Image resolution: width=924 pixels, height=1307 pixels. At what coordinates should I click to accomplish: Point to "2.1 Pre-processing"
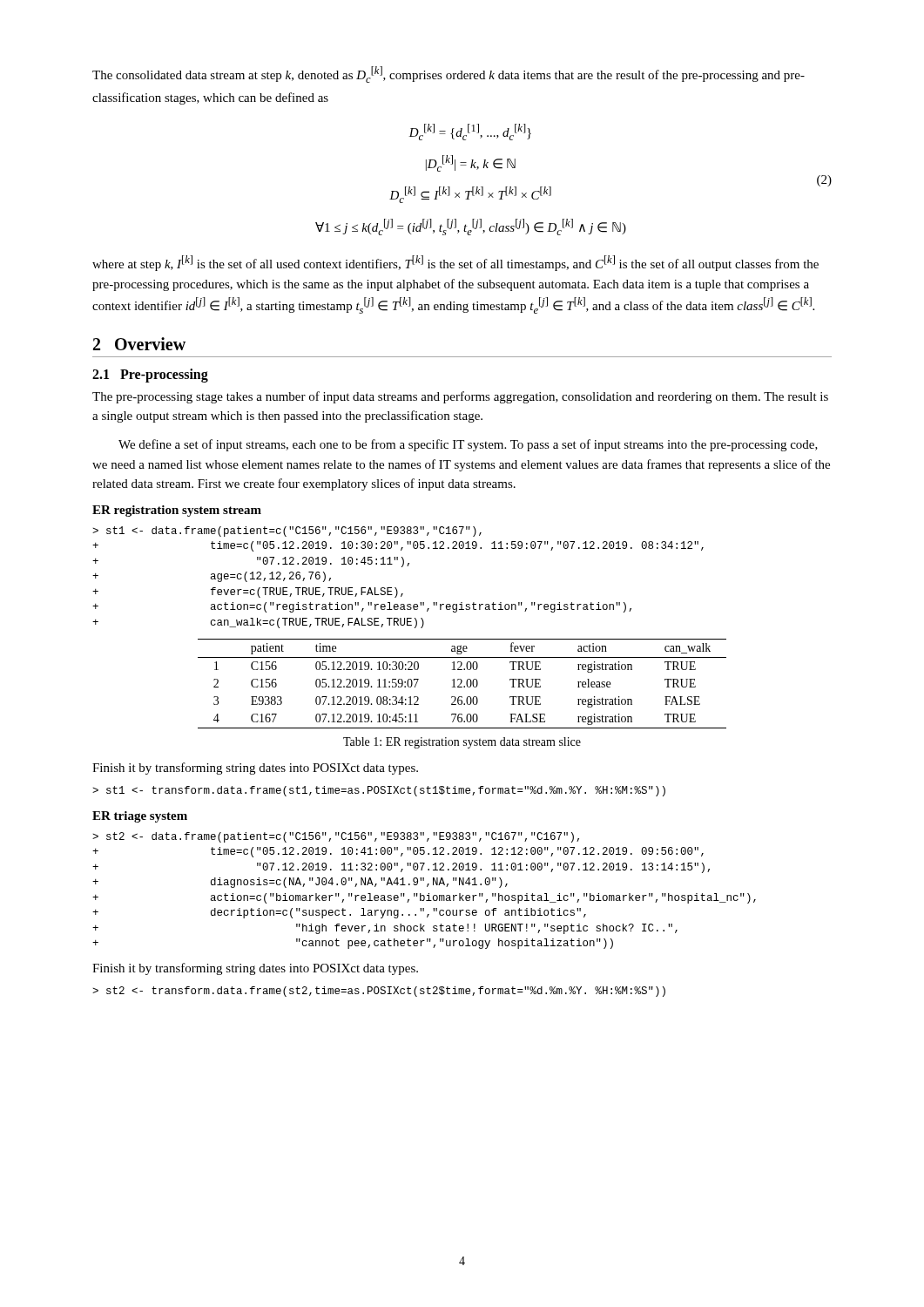click(x=150, y=374)
